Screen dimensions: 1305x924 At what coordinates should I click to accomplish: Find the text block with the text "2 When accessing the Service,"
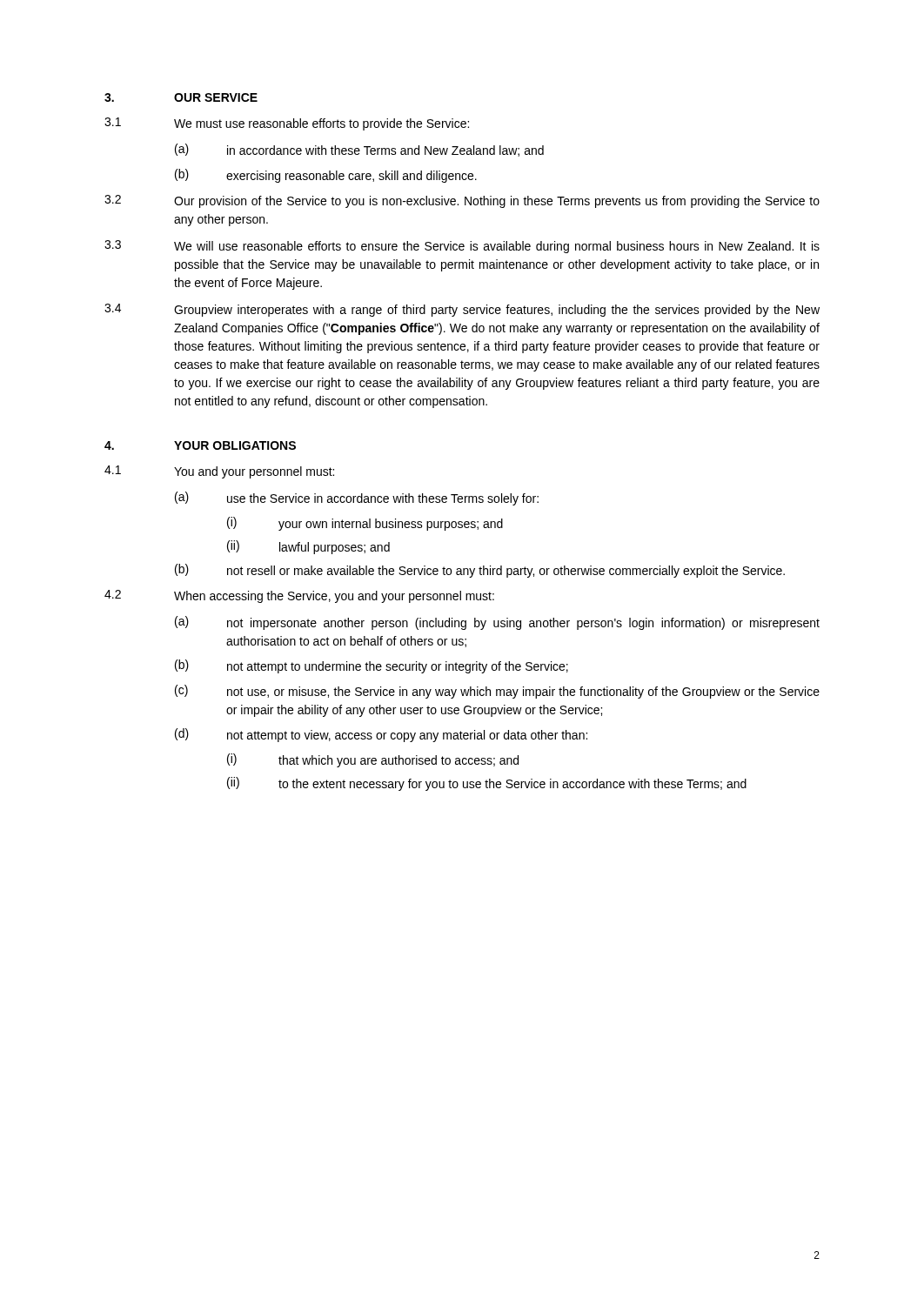pyautogui.click(x=462, y=596)
